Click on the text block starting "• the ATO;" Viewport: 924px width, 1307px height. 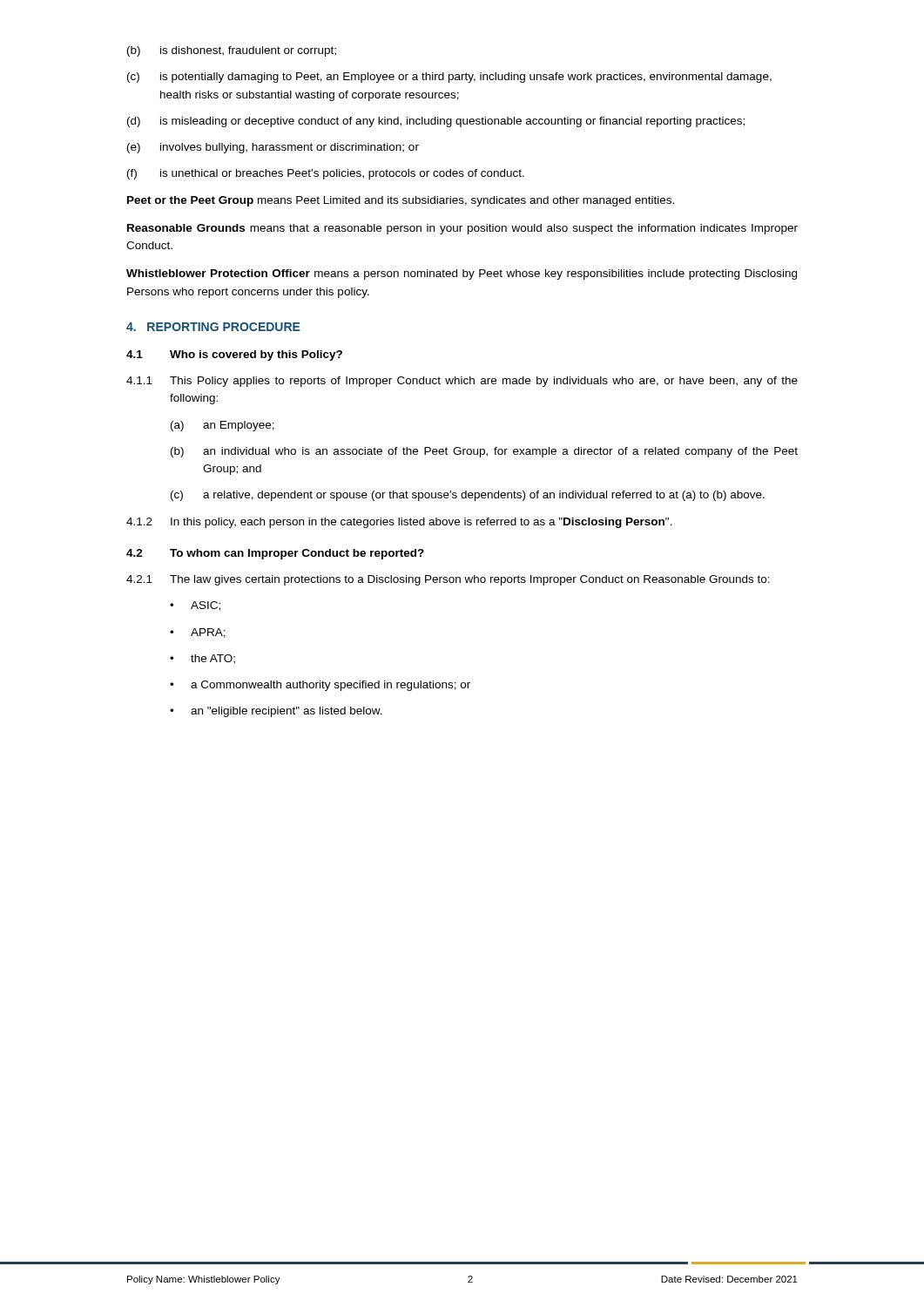coord(202,659)
